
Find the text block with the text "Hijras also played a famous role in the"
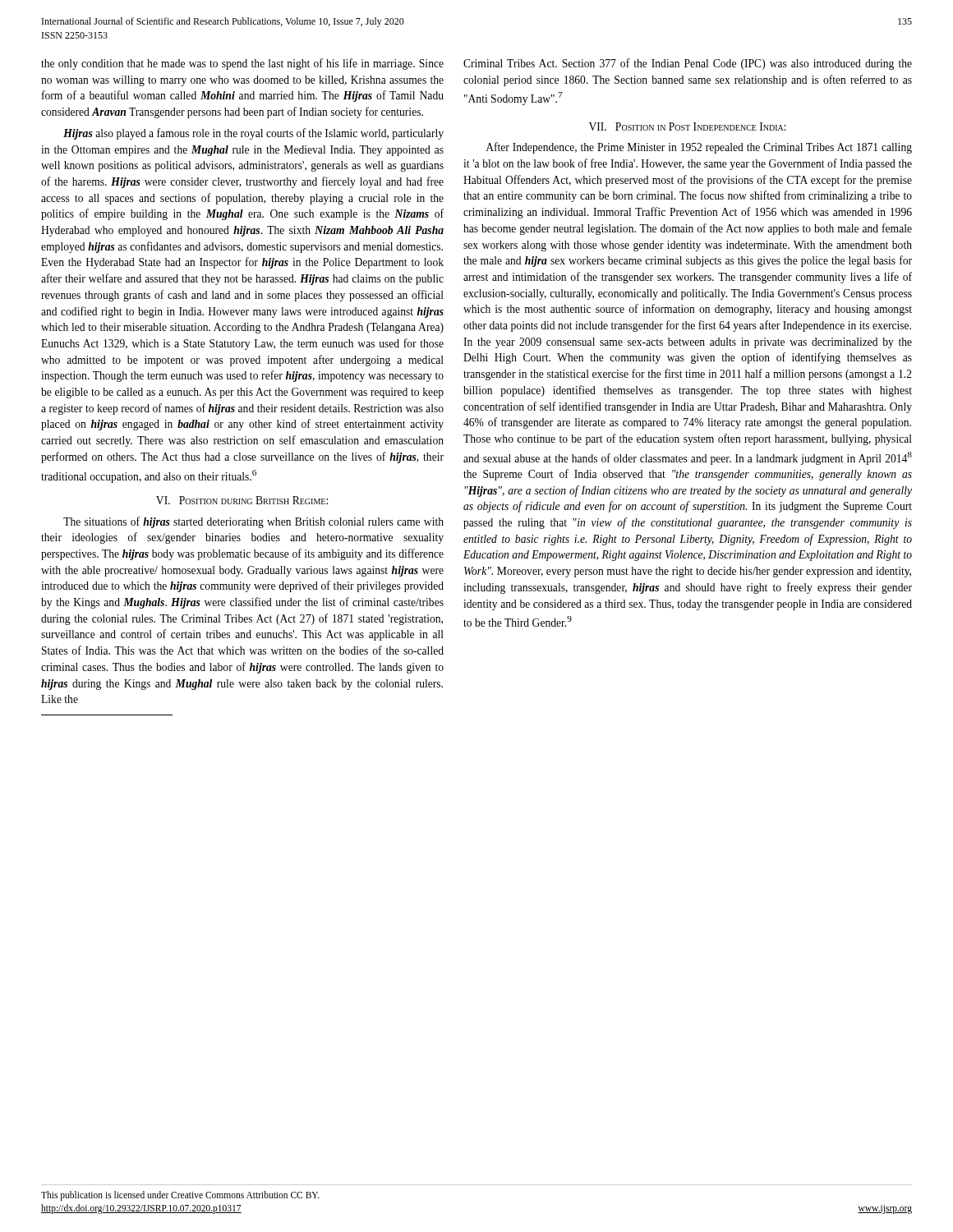(x=242, y=305)
